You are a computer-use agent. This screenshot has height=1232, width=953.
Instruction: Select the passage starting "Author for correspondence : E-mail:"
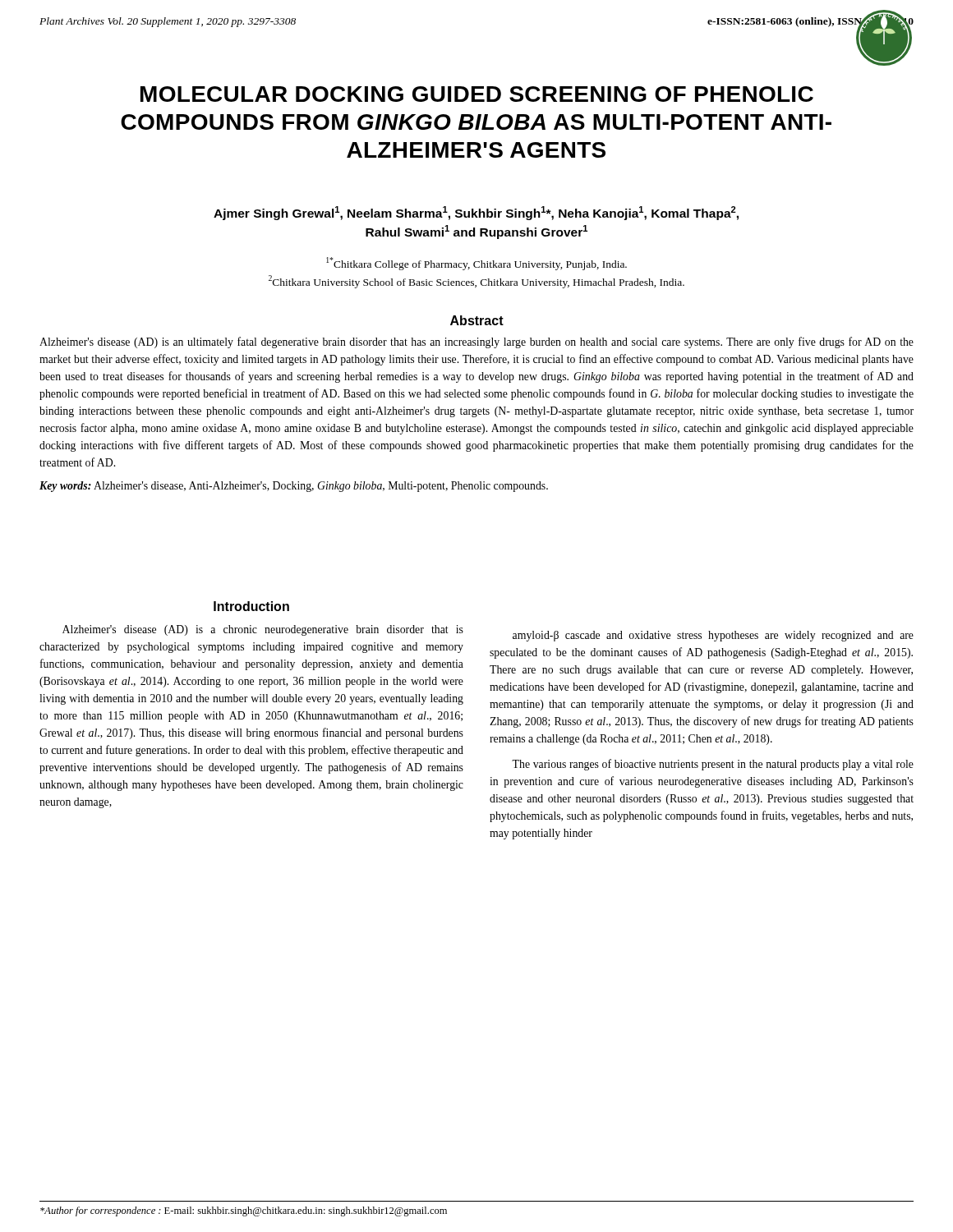click(243, 1211)
